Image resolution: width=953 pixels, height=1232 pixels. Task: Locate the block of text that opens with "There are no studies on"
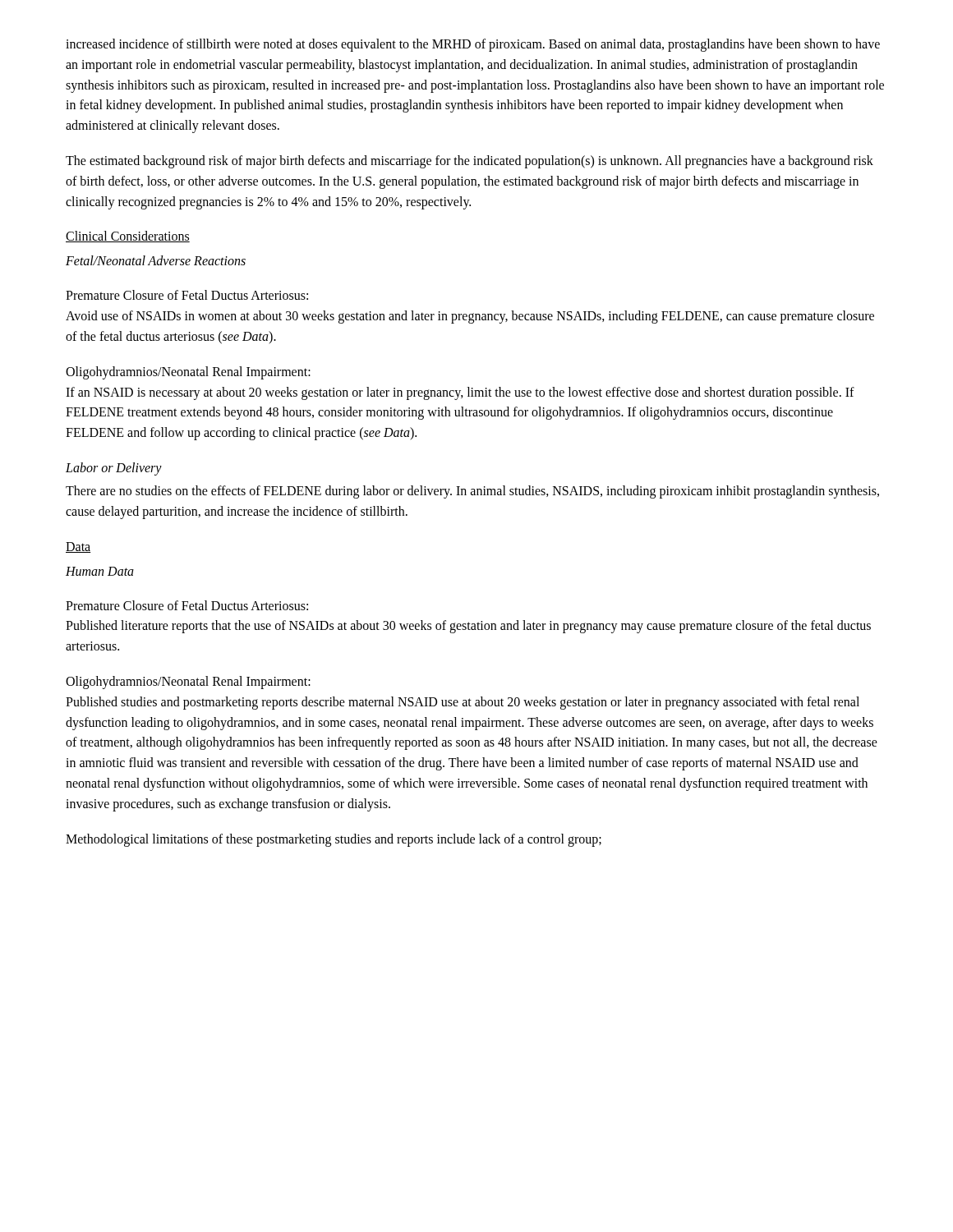tap(473, 501)
